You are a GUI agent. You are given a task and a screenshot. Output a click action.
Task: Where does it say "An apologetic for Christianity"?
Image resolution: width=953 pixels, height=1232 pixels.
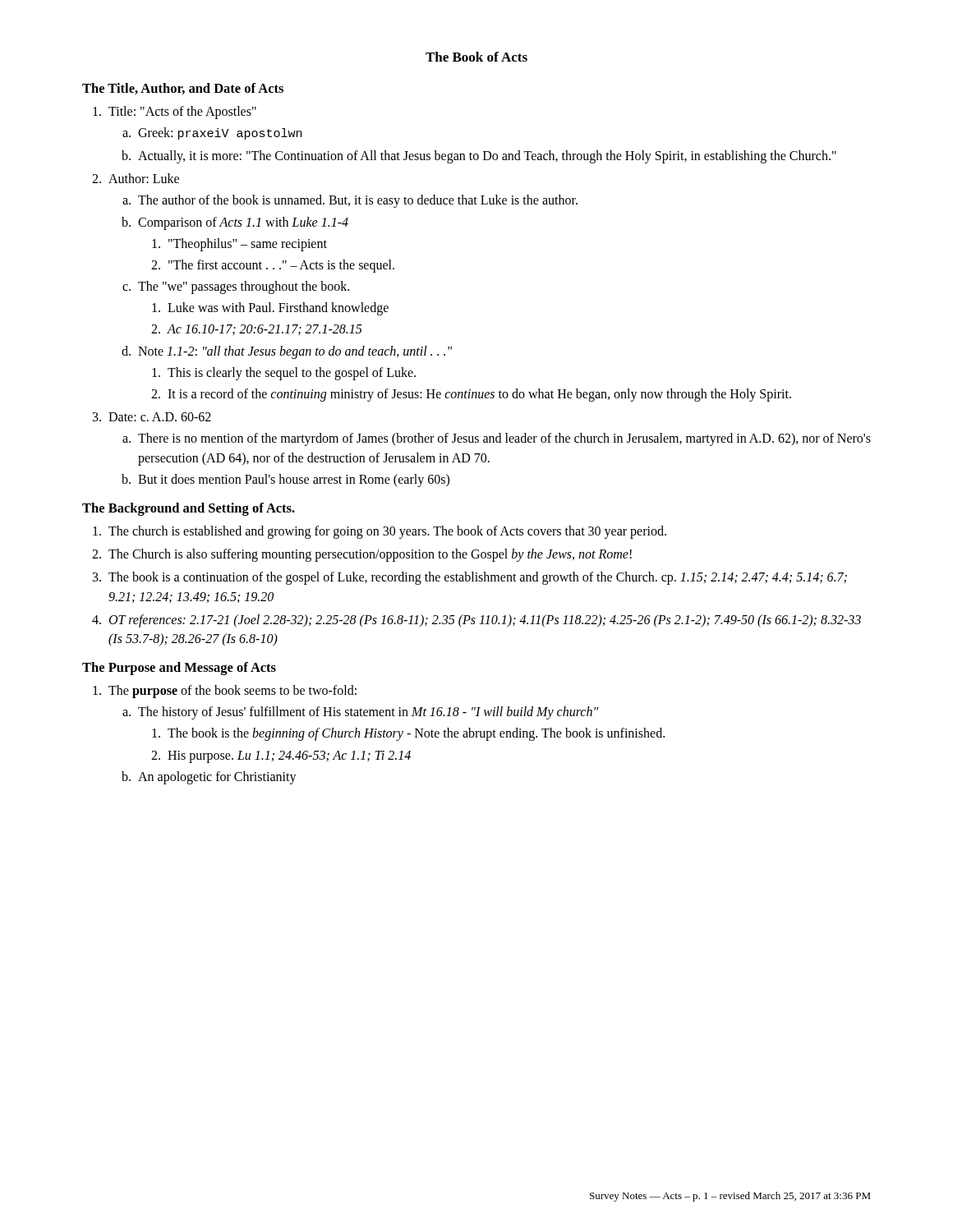pos(217,776)
